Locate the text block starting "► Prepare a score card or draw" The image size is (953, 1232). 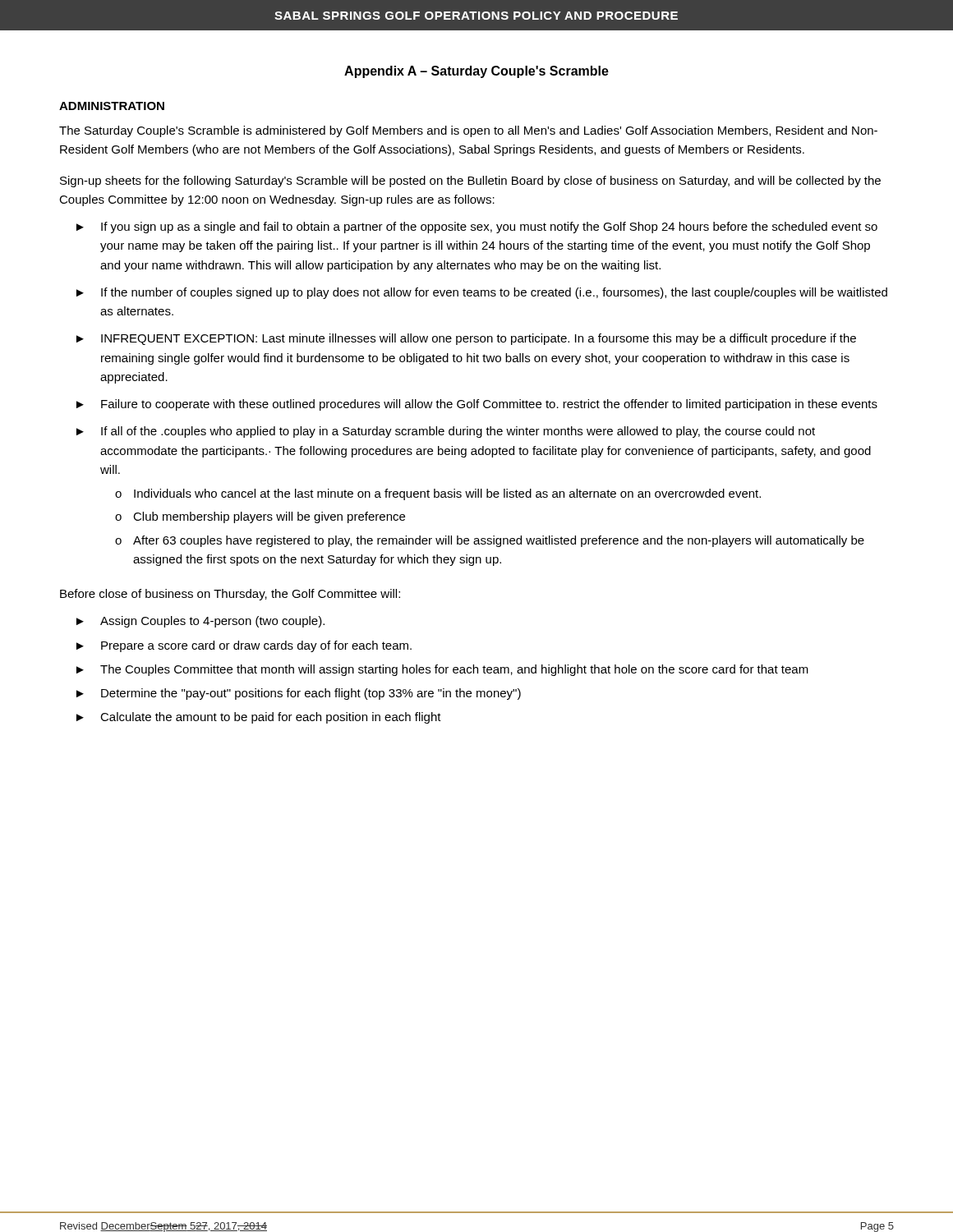coord(244,646)
